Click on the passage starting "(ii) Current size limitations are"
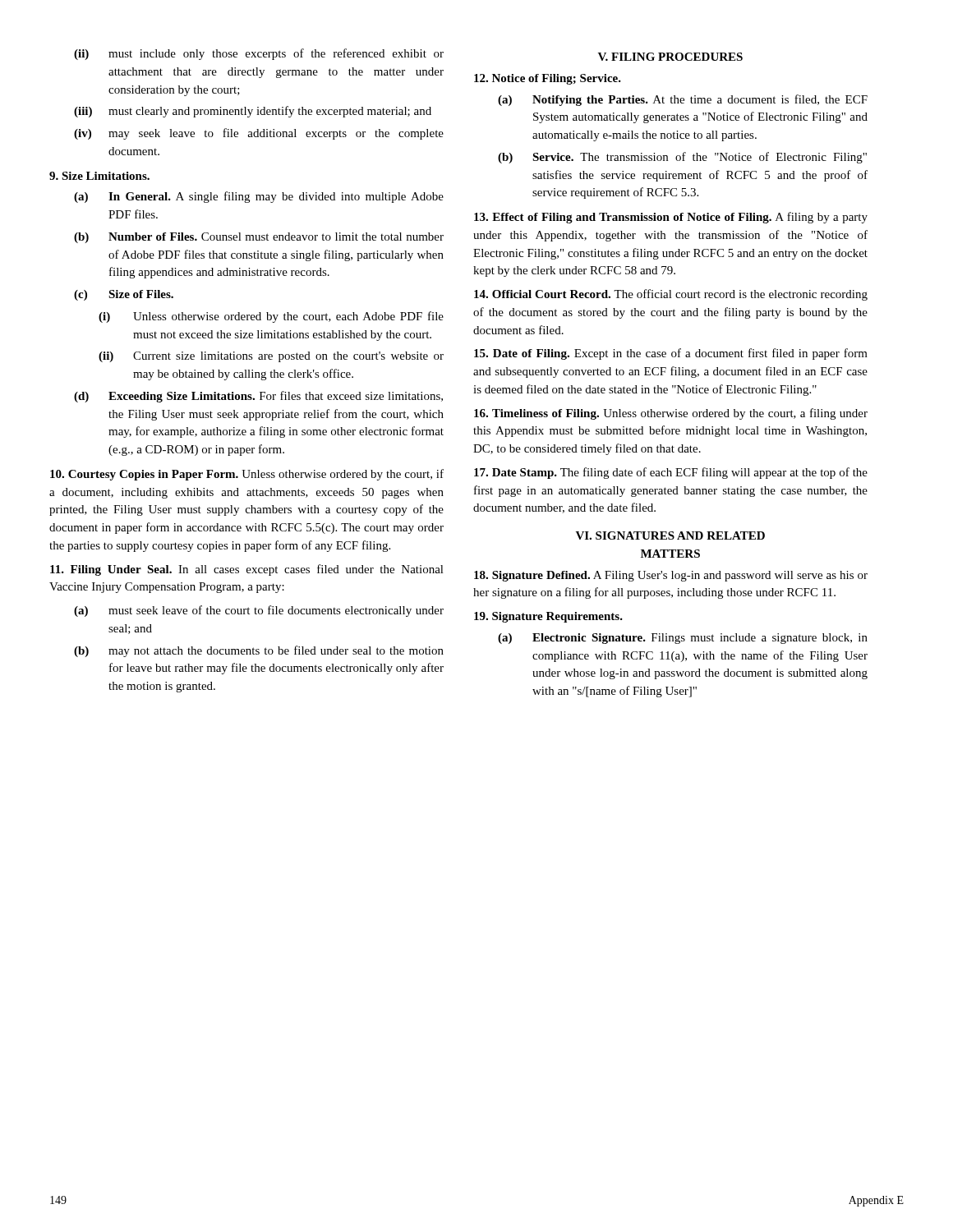 point(271,366)
